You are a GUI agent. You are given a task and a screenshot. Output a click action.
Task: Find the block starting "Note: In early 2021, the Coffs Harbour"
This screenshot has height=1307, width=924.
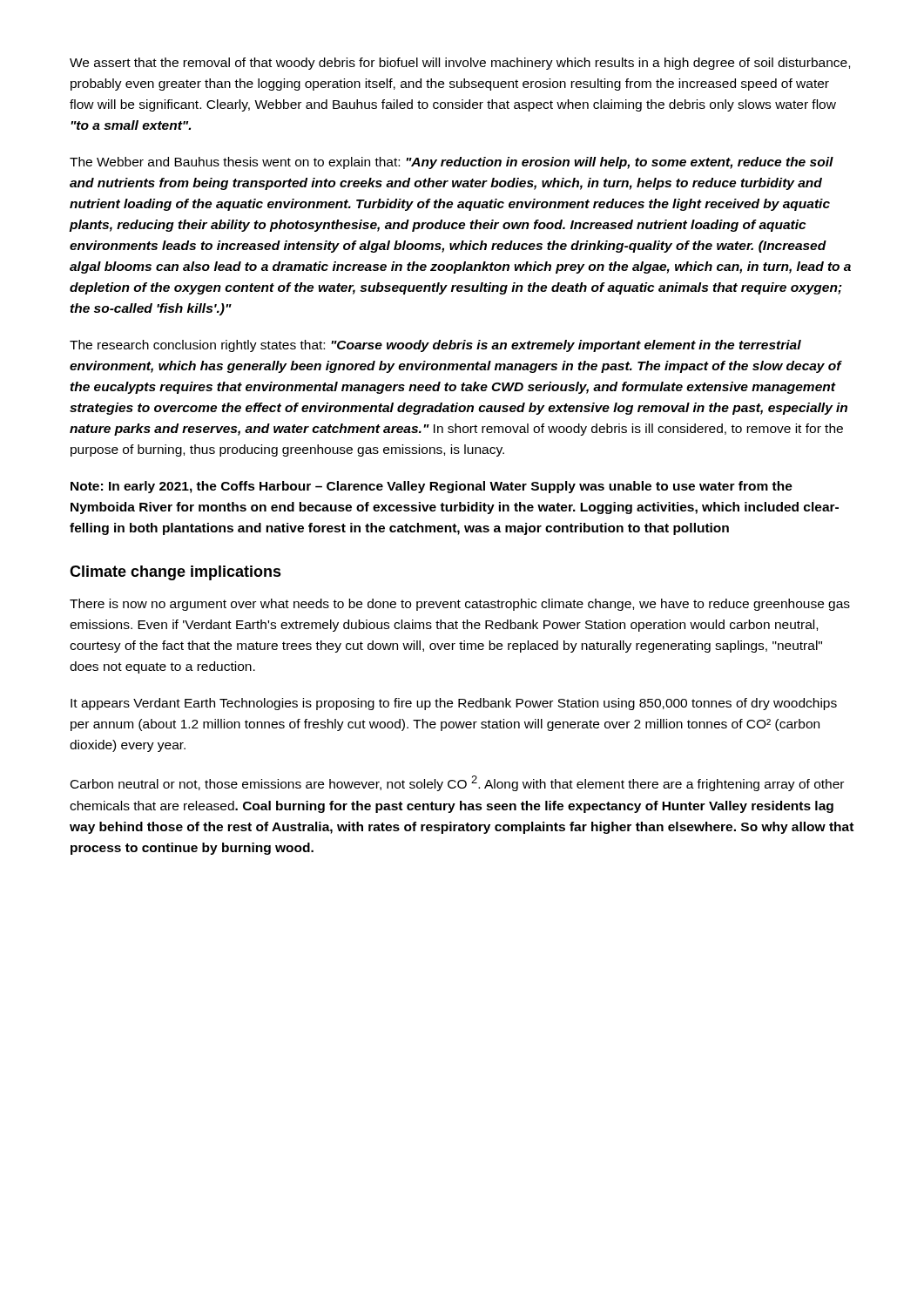454,507
